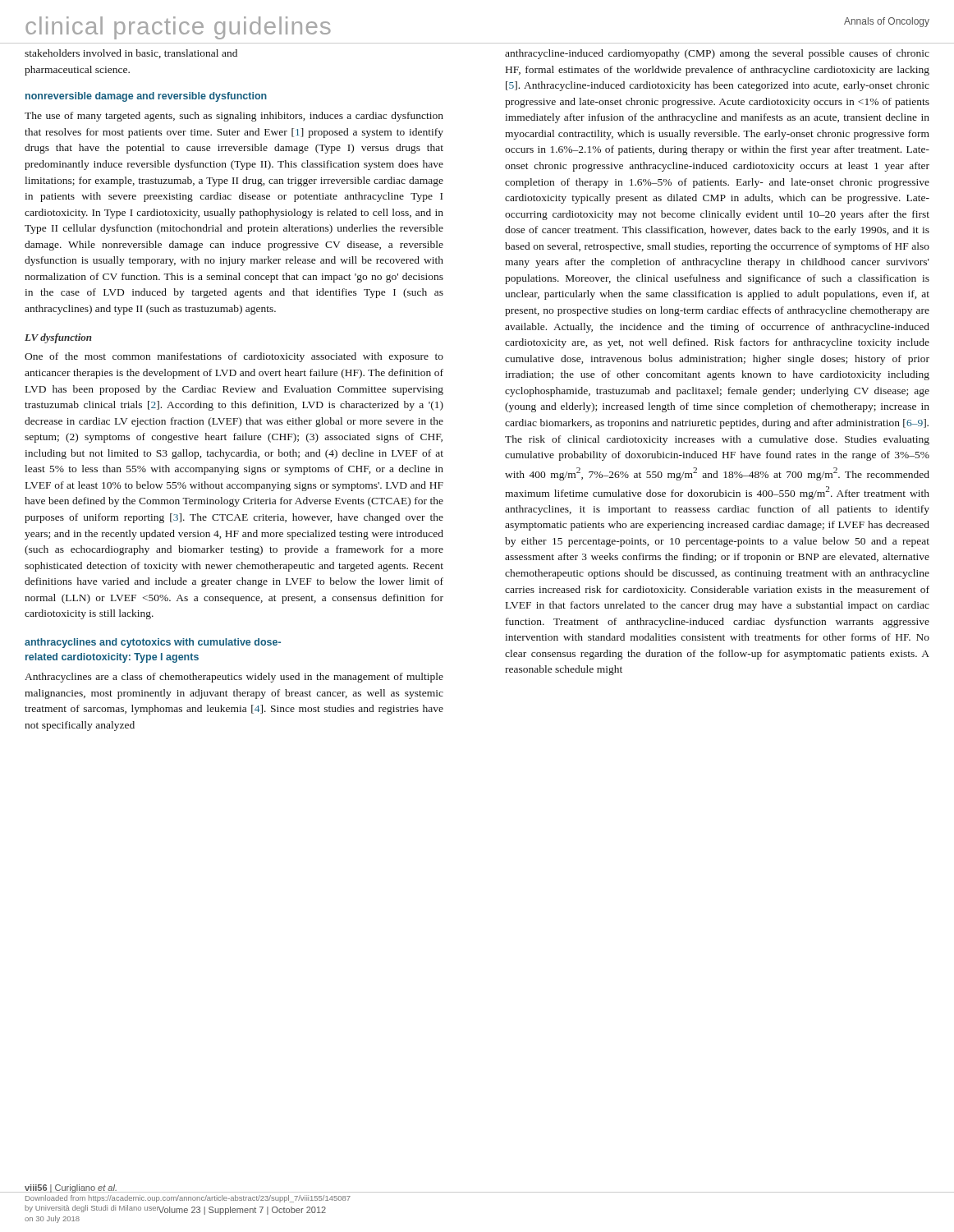Click on the passage starting "nonreversible damage and reversible dysfunction"
This screenshot has width=954, height=1232.
(146, 96)
